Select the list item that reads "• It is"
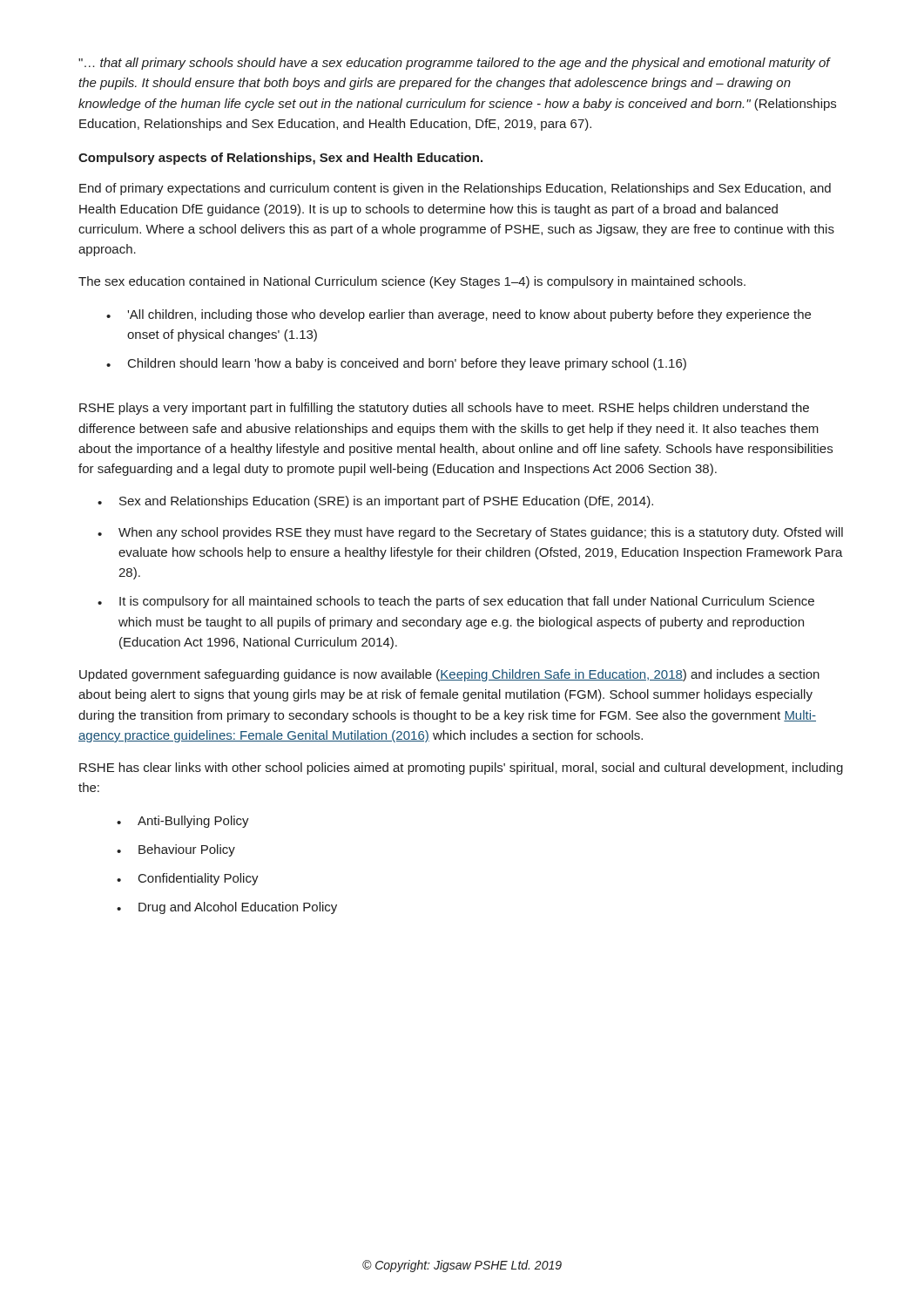Screen dimensions: 1307x924 (x=472, y=621)
